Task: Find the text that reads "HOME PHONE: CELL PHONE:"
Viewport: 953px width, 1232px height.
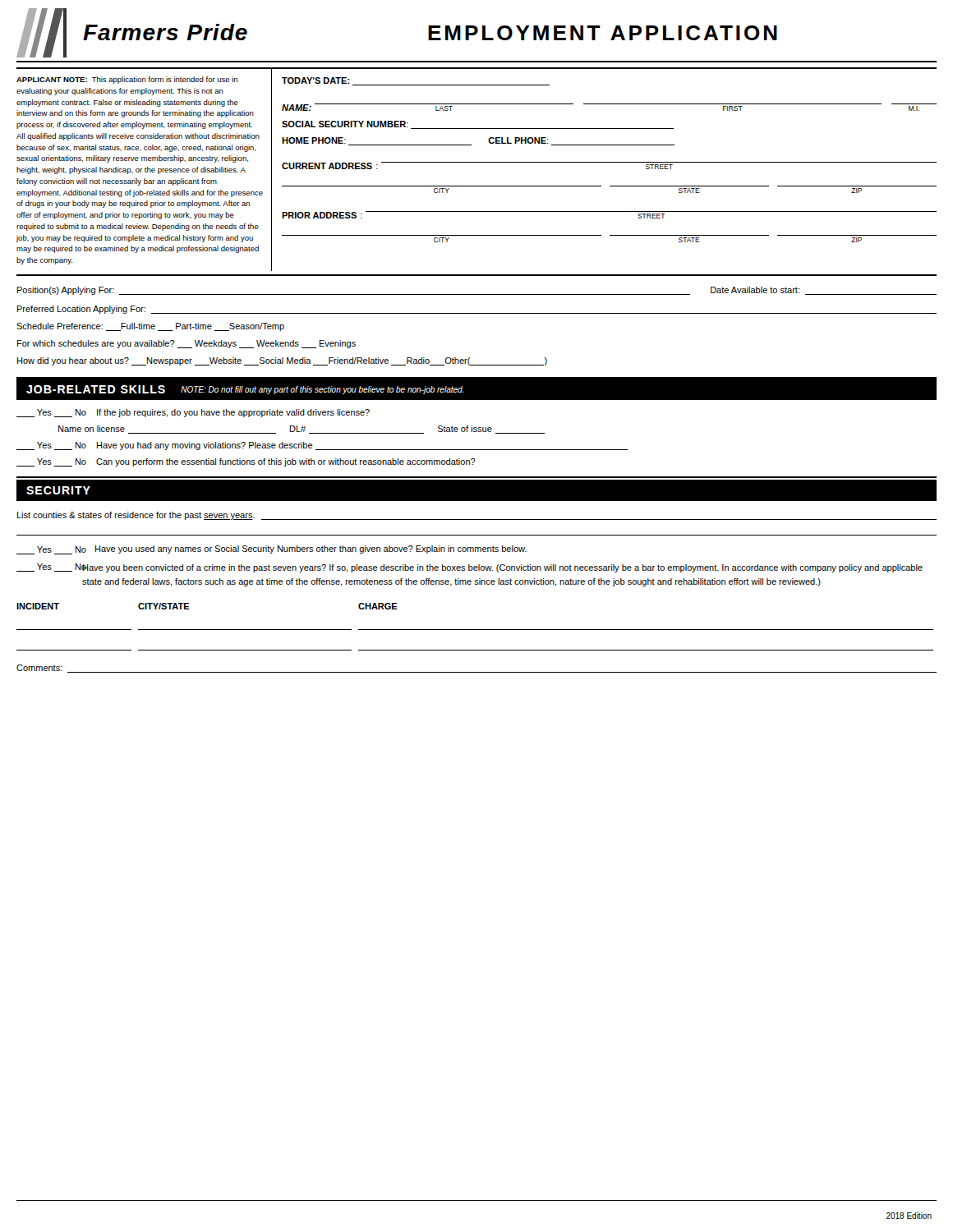Action: click(478, 140)
